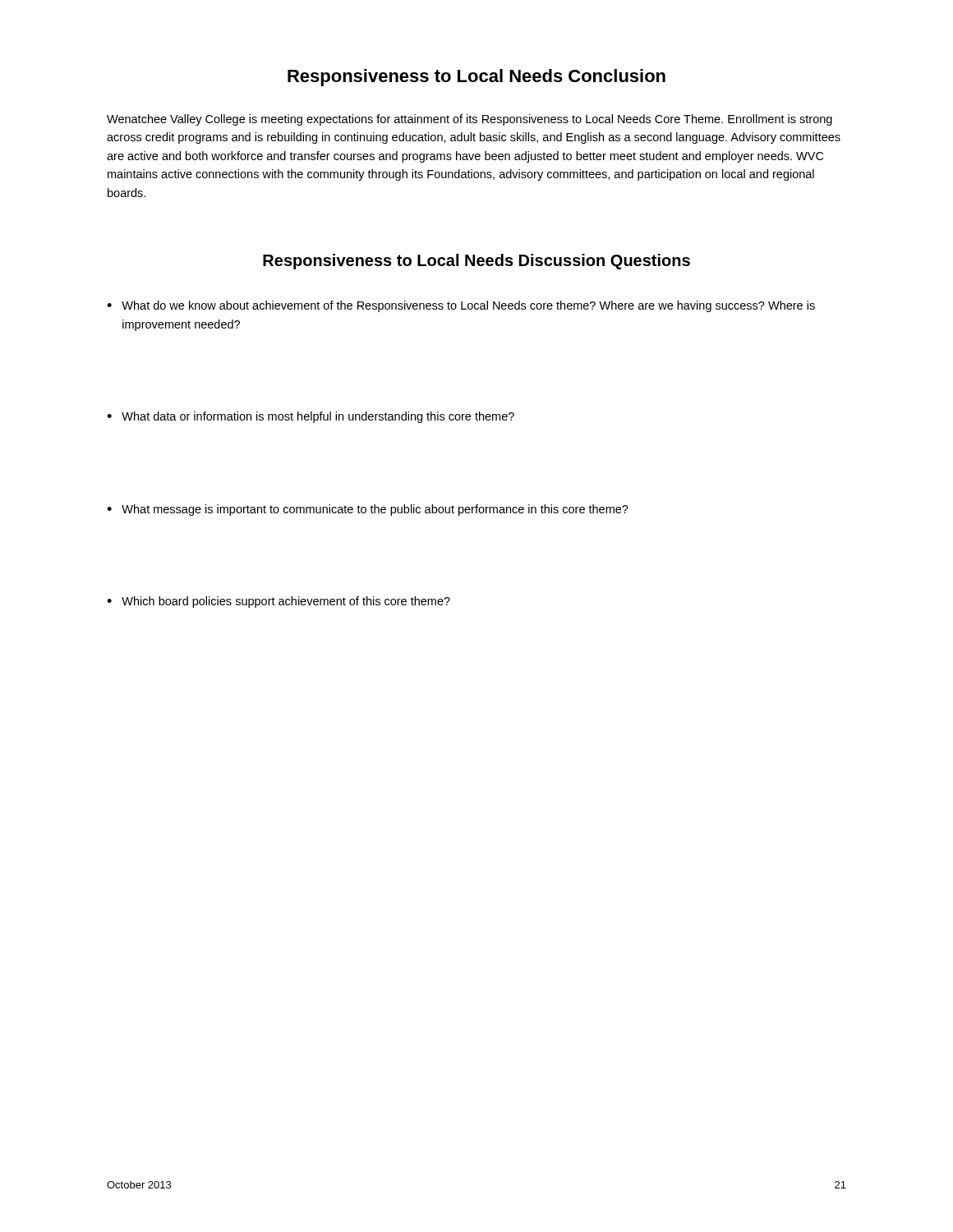The height and width of the screenshot is (1232, 953).
Task: Point to the text block starting "• Which board policies support"
Action: pyautogui.click(x=279, y=602)
